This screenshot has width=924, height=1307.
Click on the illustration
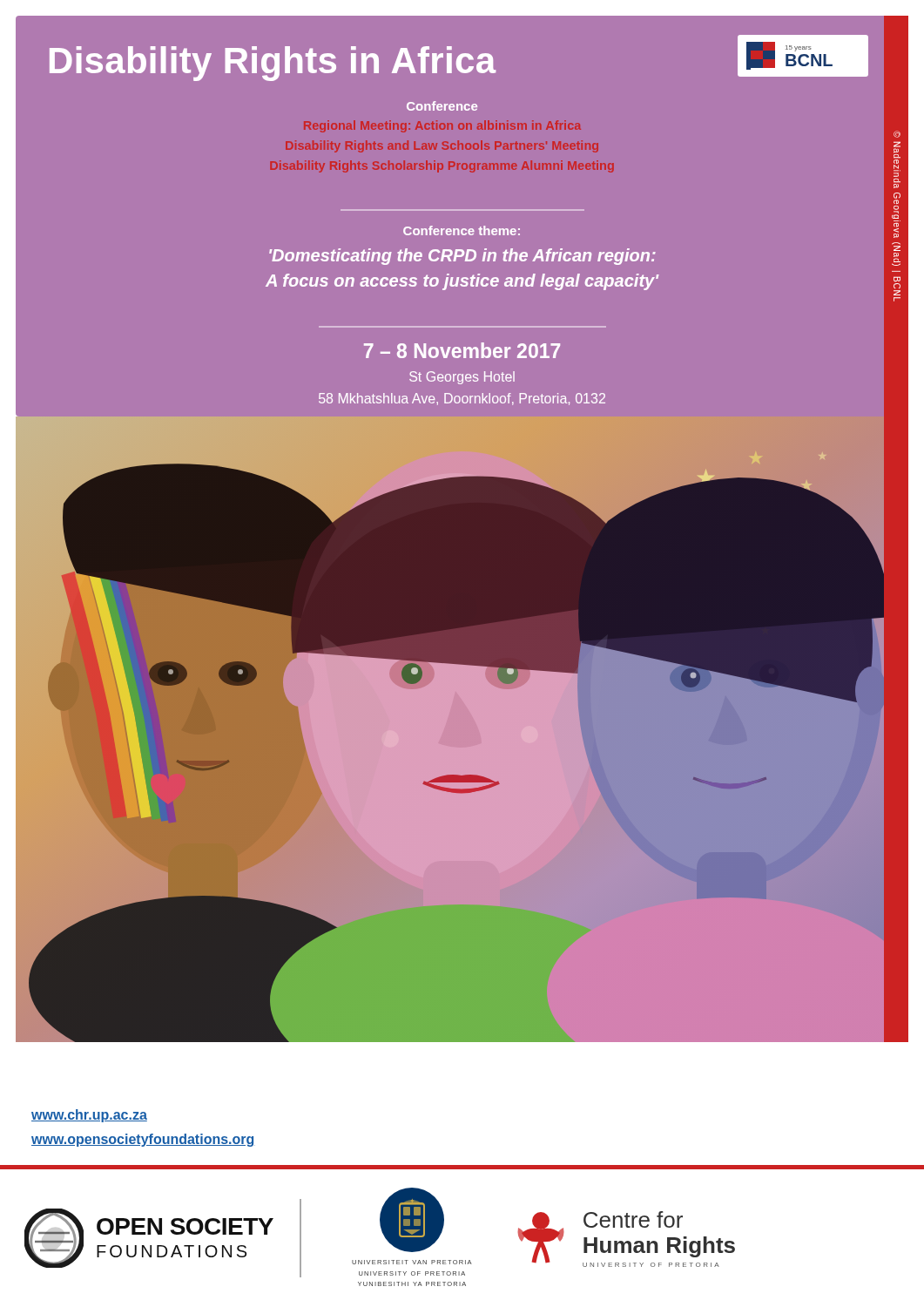pyautogui.click(x=462, y=729)
